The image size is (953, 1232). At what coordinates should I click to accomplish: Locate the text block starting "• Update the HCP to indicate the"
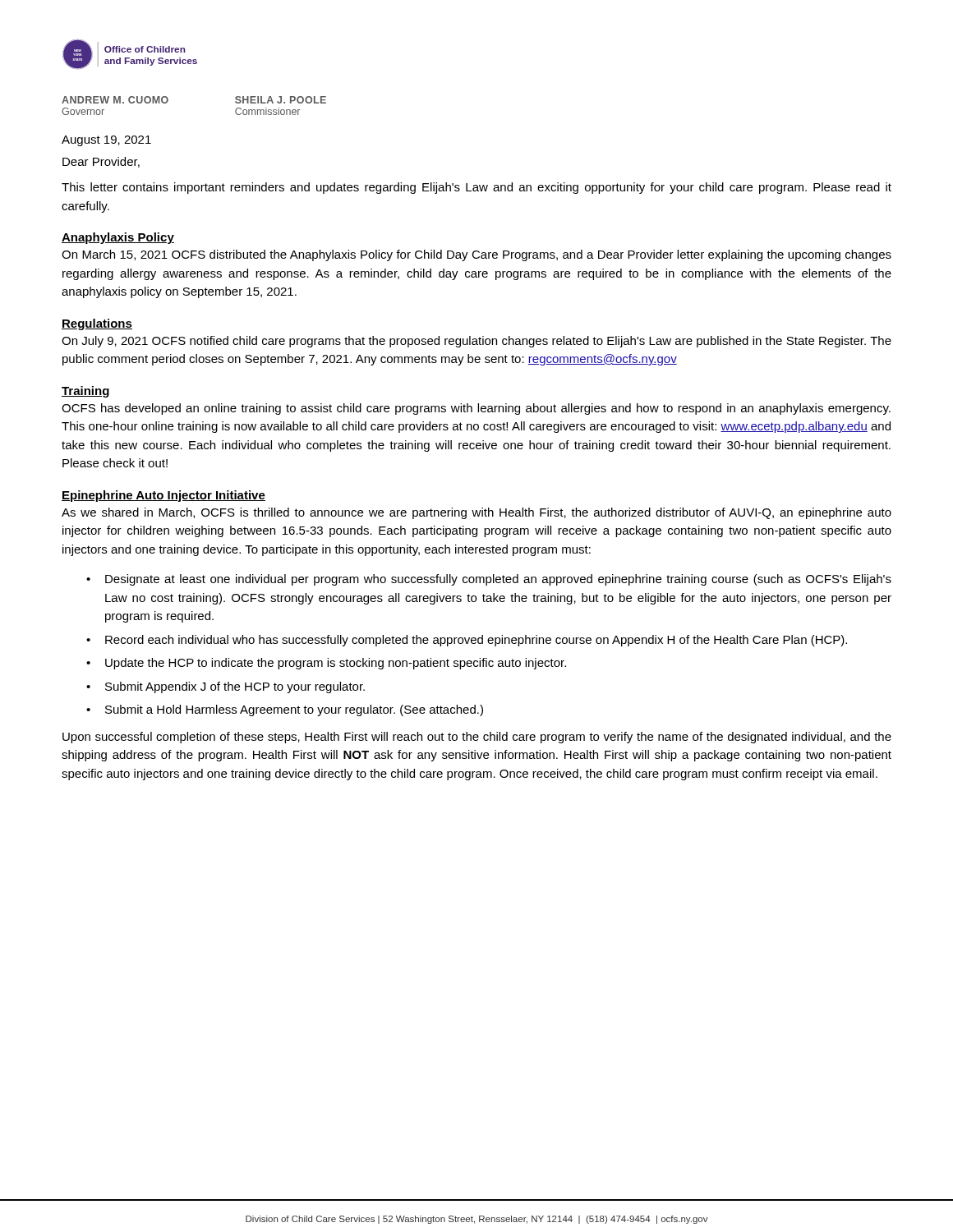(x=327, y=663)
